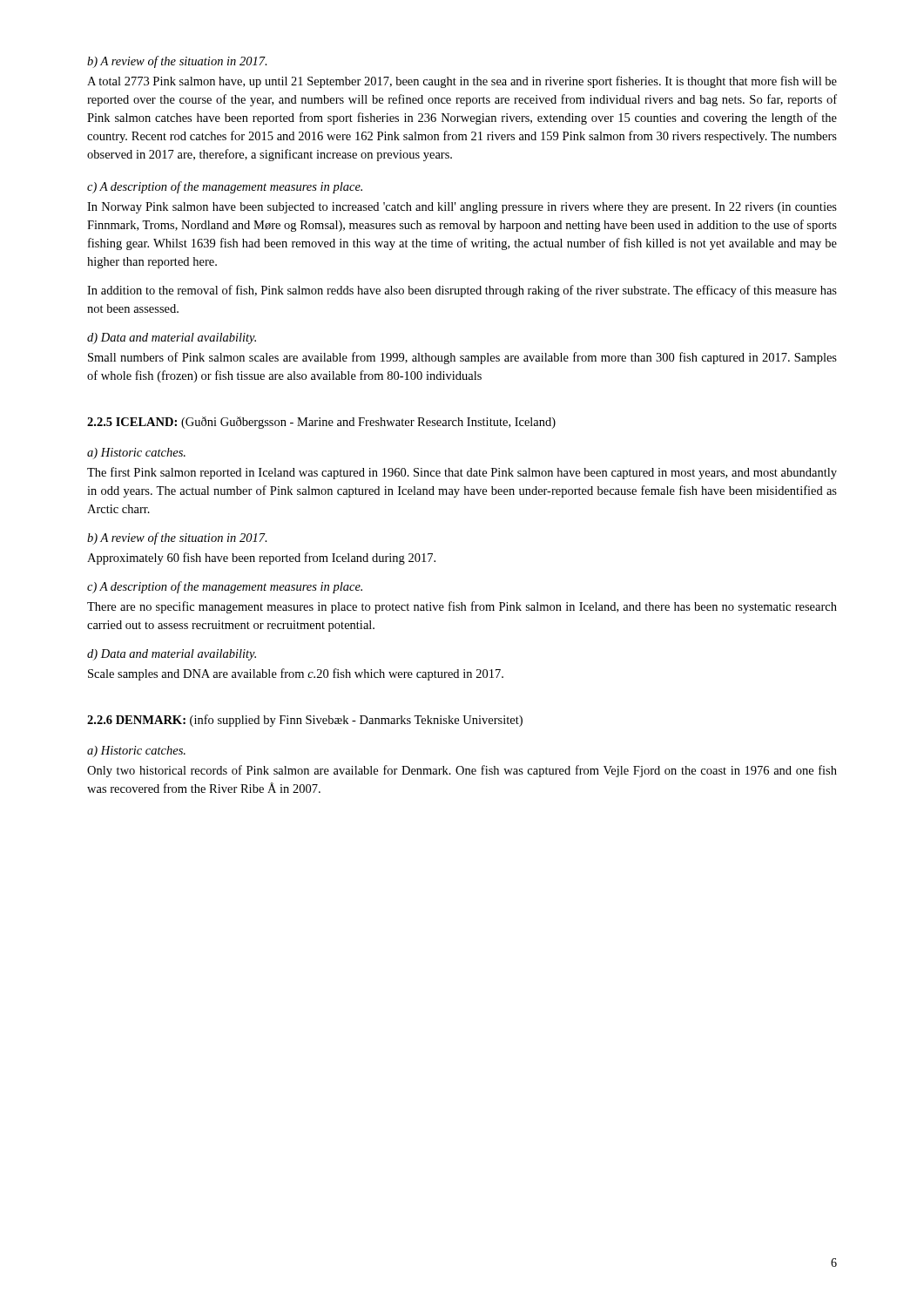The width and height of the screenshot is (924, 1307).
Task: Locate the section header that opens with "2.2.6 DENMARK: (info supplied by Finn Sivebæk -"
Action: pos(305,720)
